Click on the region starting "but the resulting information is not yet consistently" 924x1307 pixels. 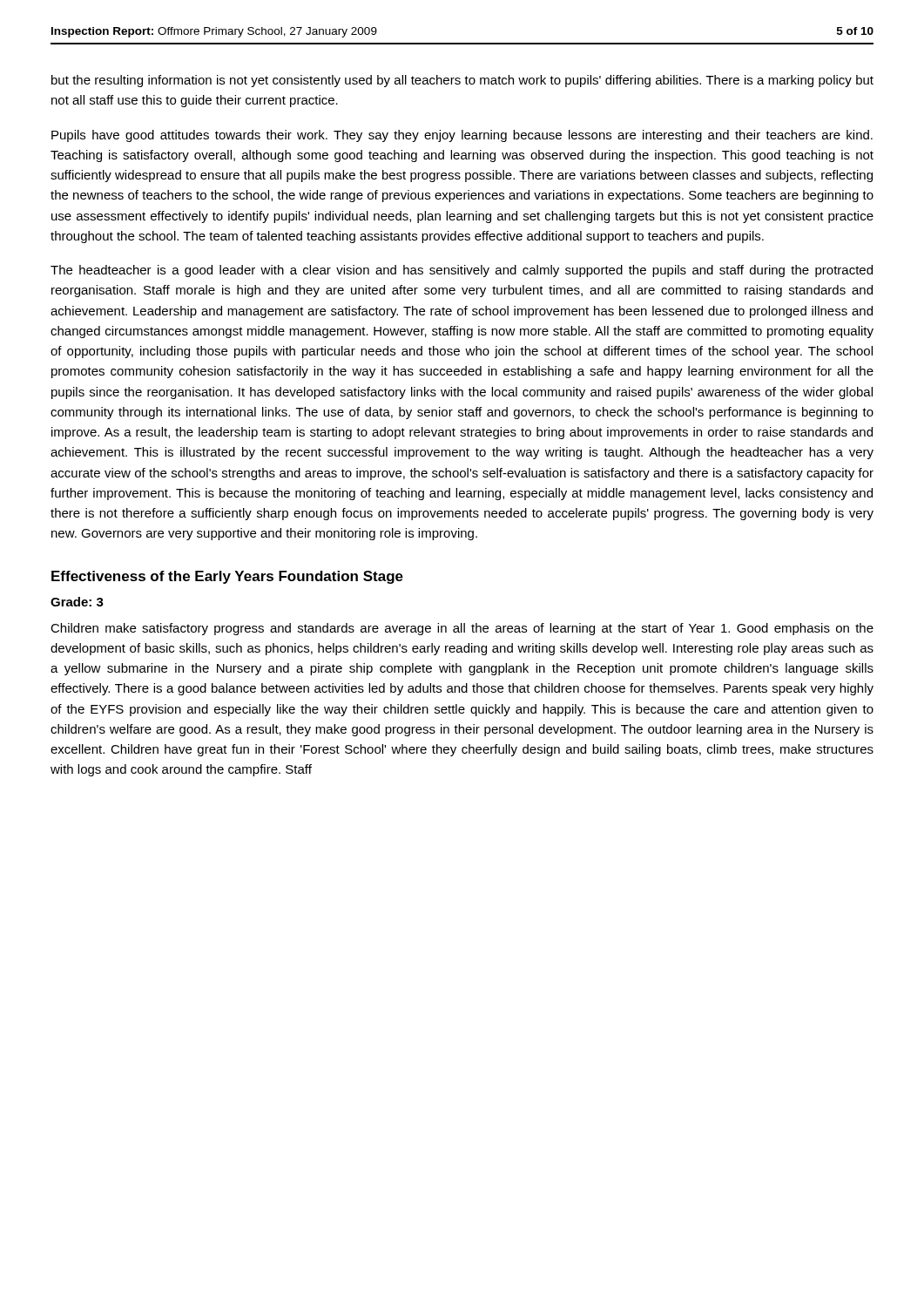coord(462,90)
